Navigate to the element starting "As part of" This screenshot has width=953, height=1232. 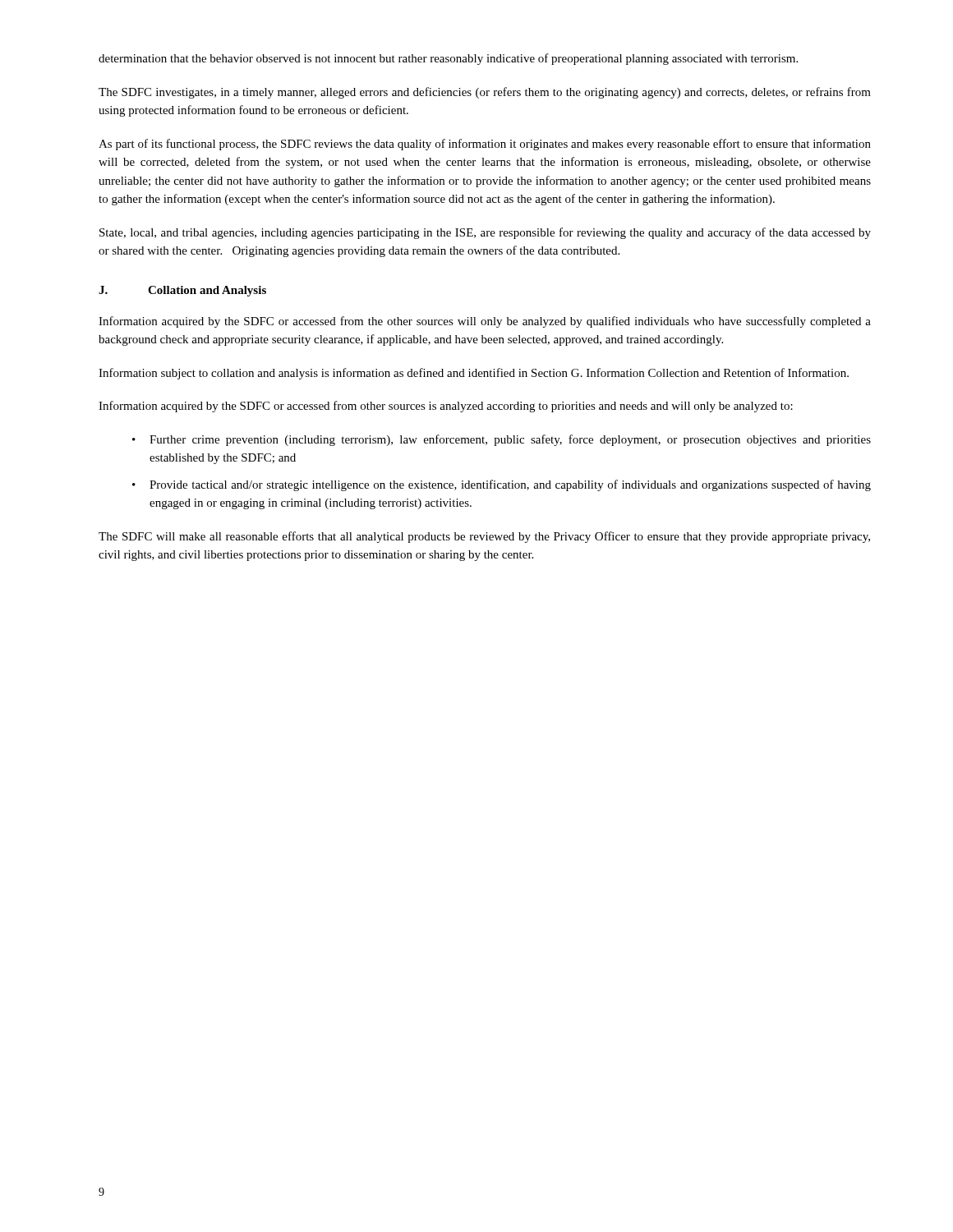point(485,171)
